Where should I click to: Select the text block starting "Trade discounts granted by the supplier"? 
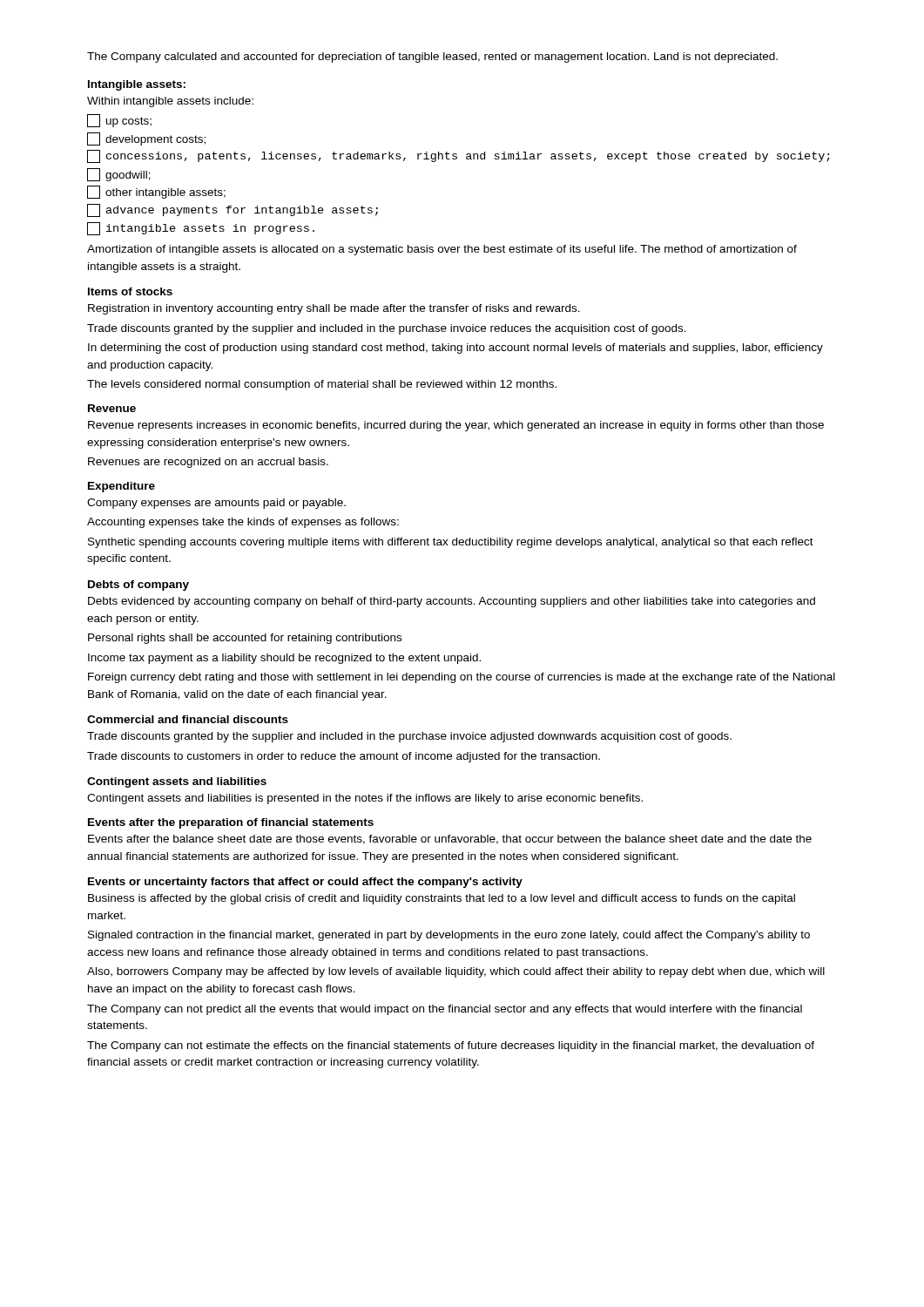[x=462, y=746]
